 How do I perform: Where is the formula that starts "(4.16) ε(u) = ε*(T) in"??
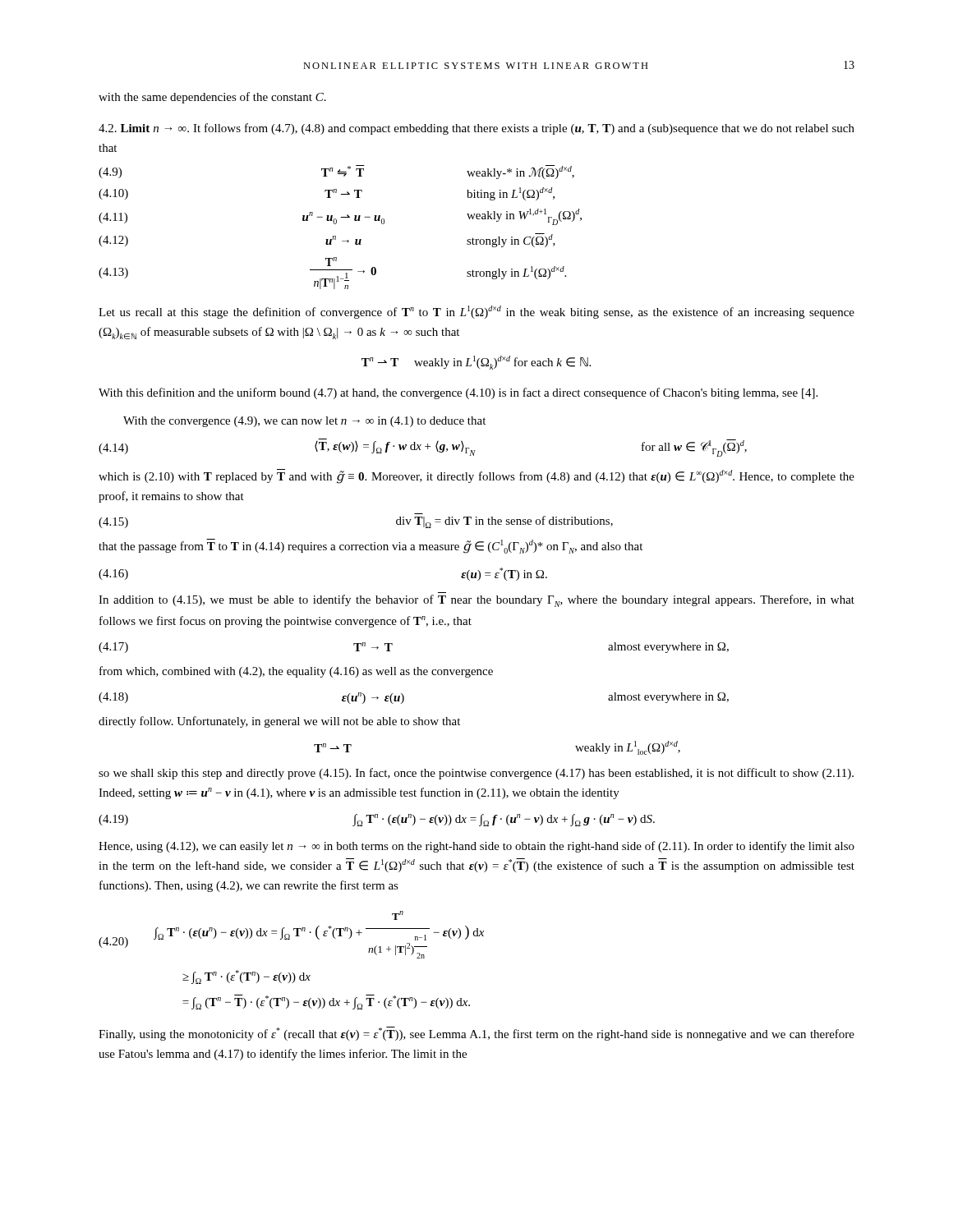(476, 573)
